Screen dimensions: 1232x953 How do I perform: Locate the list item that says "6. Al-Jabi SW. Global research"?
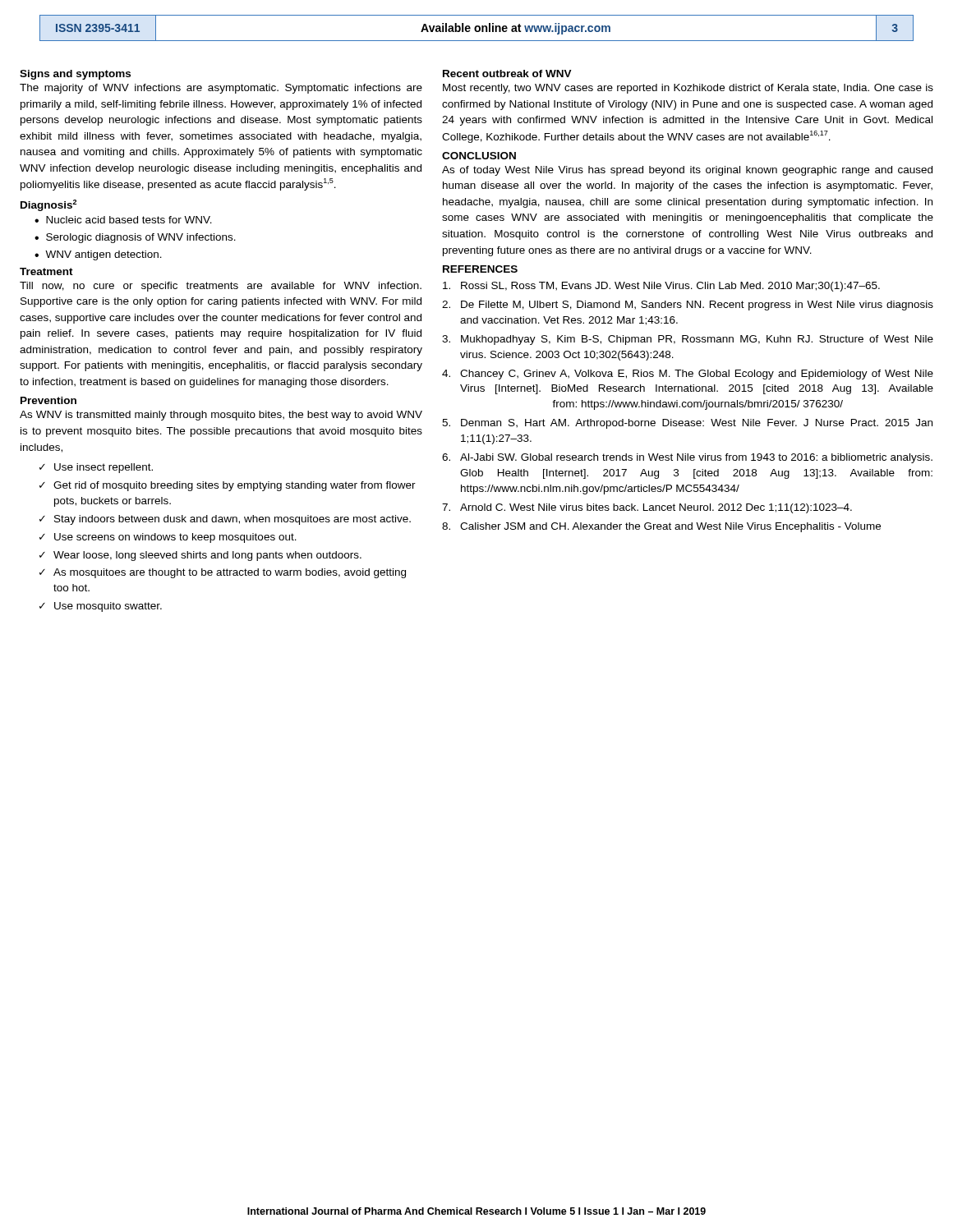click(688, 473)
